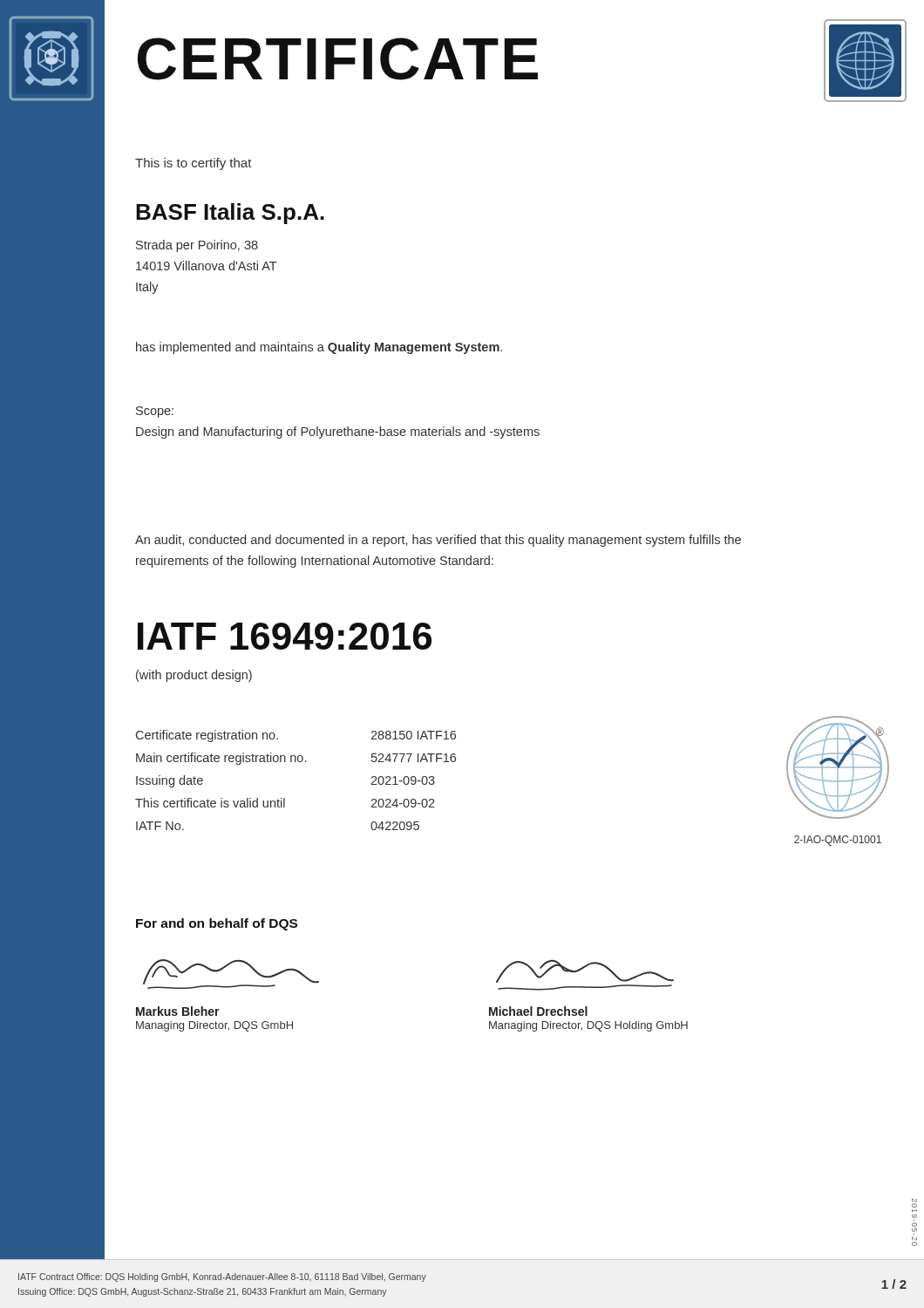Select the table that reads "IATF No."
This screenshot has width=924, height=1308.
pos(353,780)
